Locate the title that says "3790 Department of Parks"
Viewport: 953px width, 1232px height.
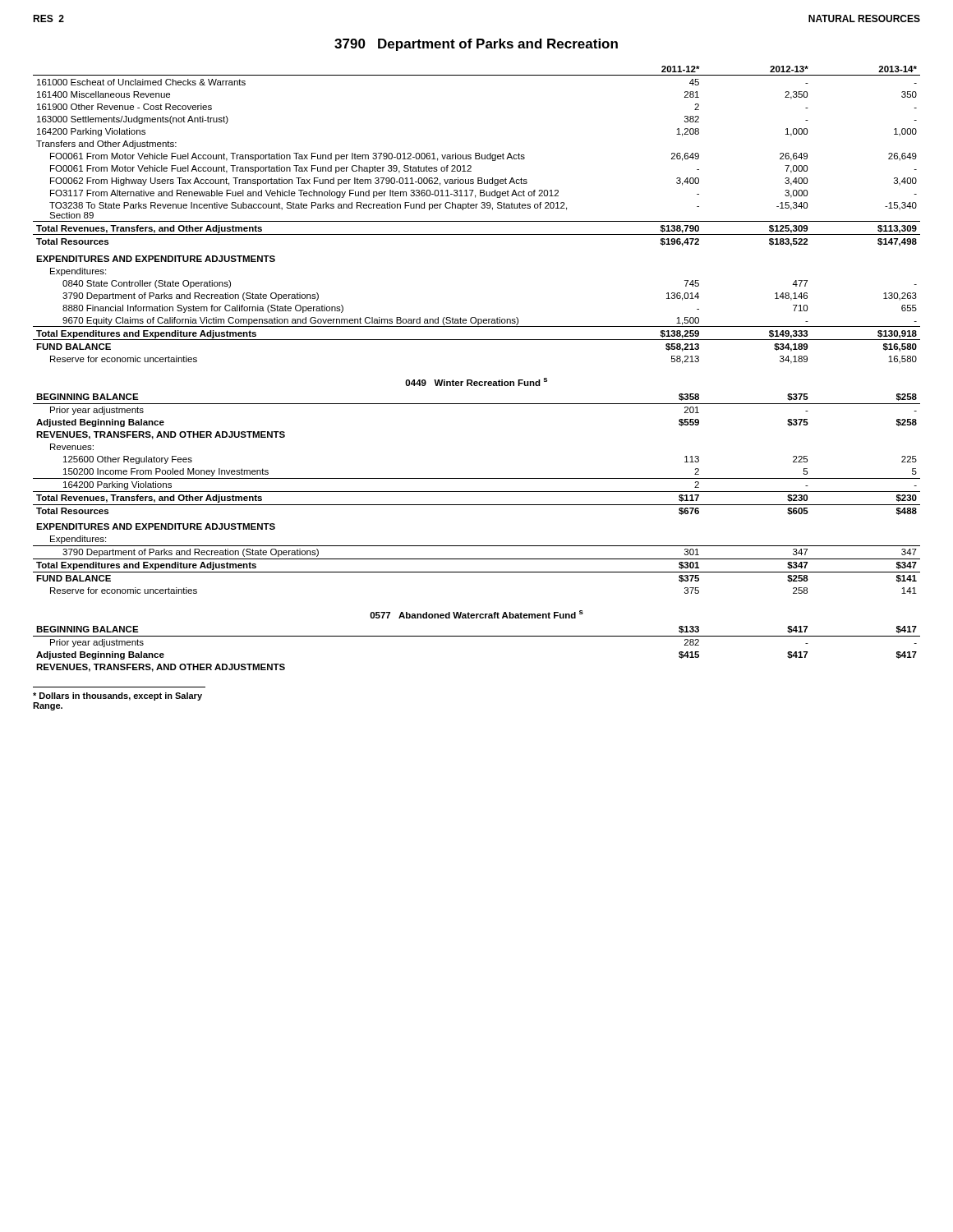coord(476,44)
